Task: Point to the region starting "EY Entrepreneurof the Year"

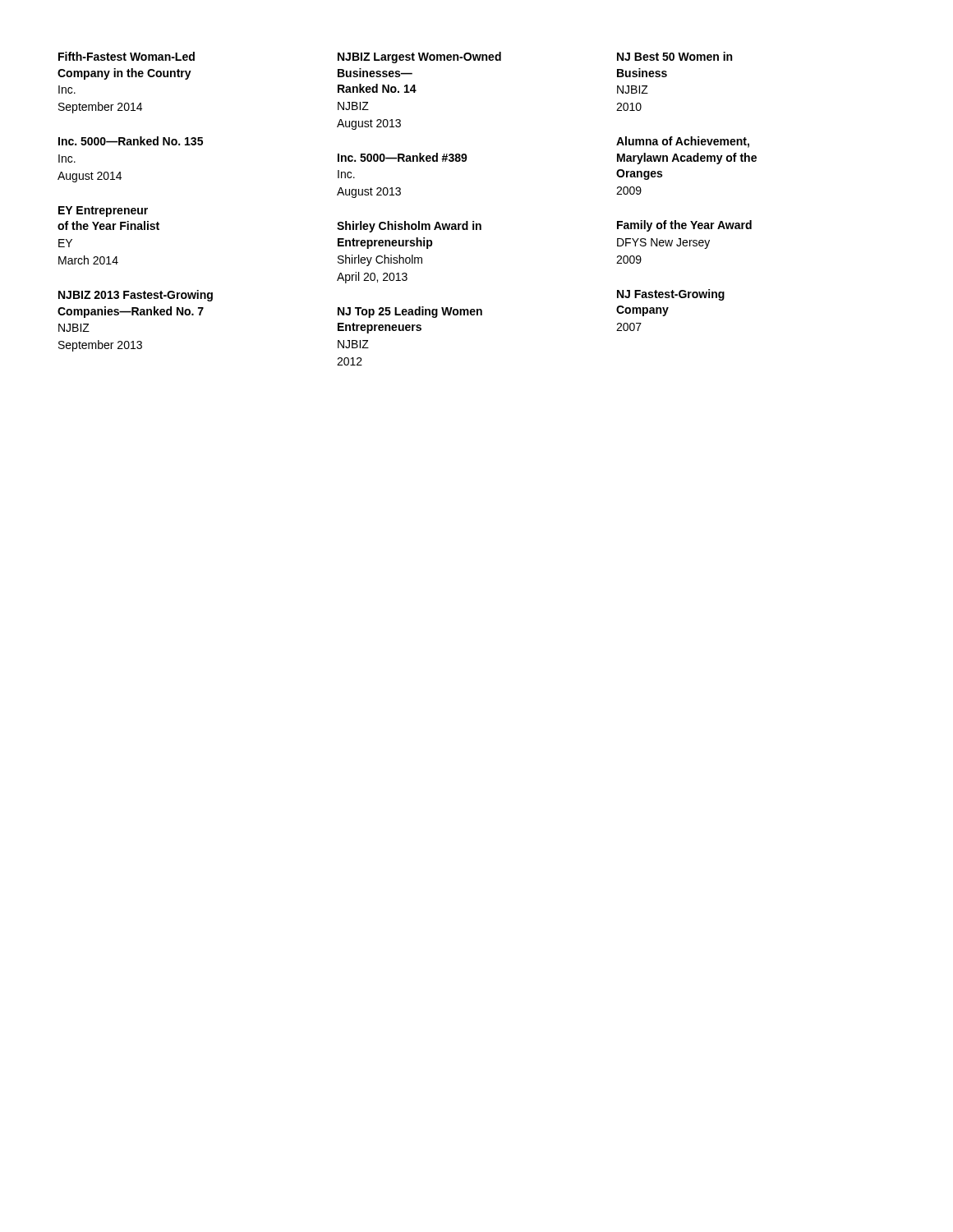Action: point(103,211)
